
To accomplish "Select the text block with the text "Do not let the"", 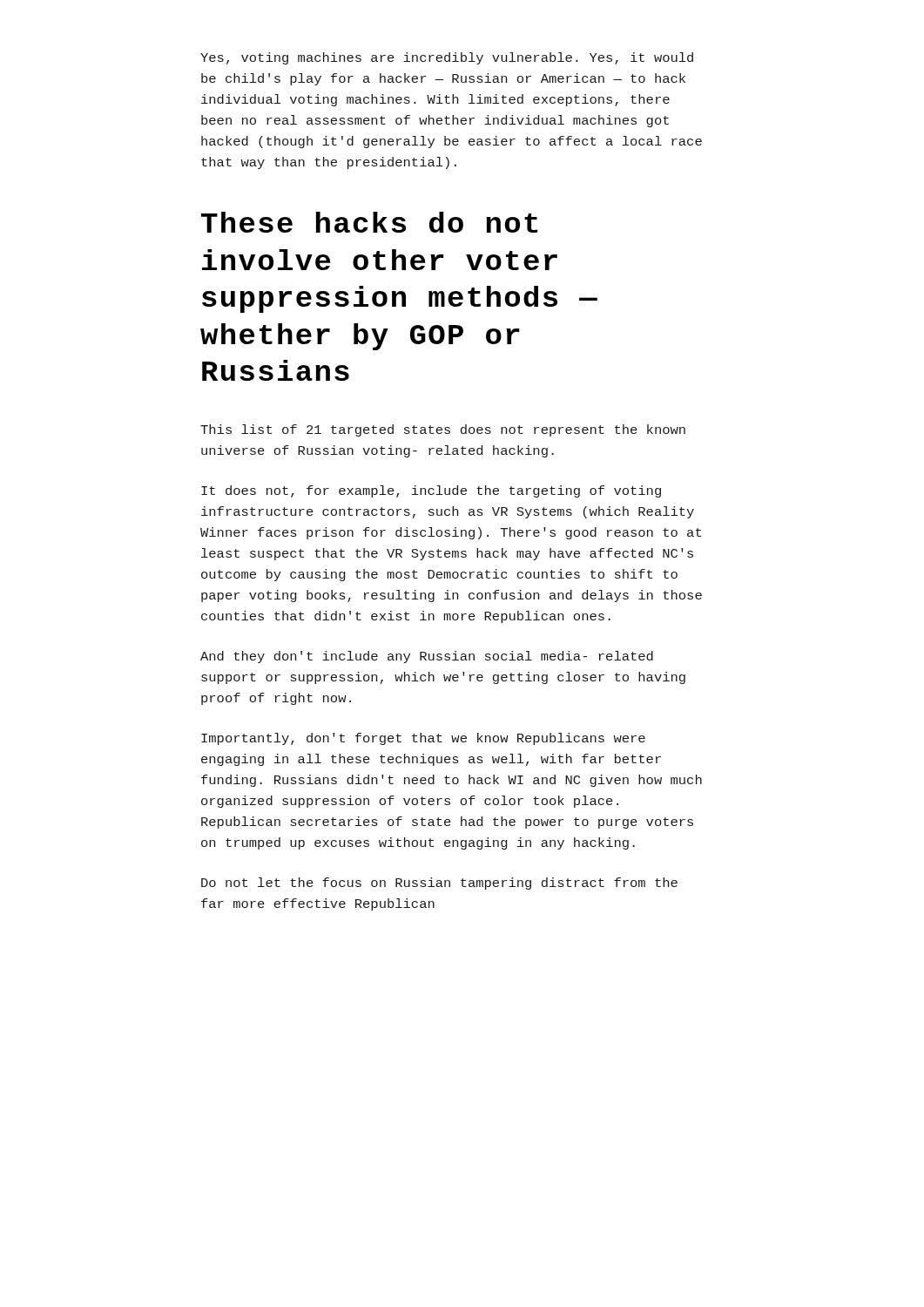I will (x=439, y=894).
